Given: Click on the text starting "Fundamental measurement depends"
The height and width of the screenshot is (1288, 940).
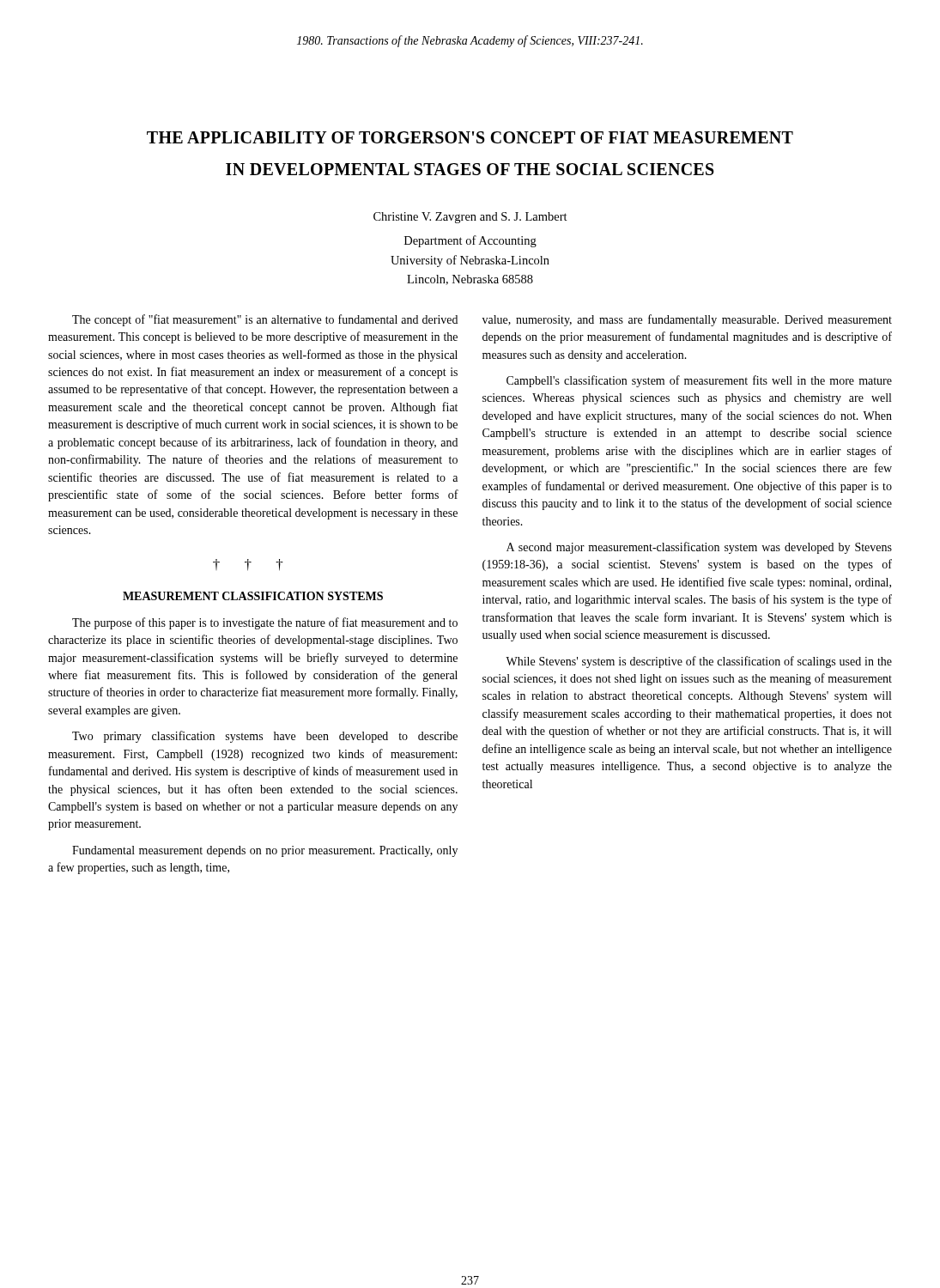Looking at the screenshot, I should (x=253, y=859).
